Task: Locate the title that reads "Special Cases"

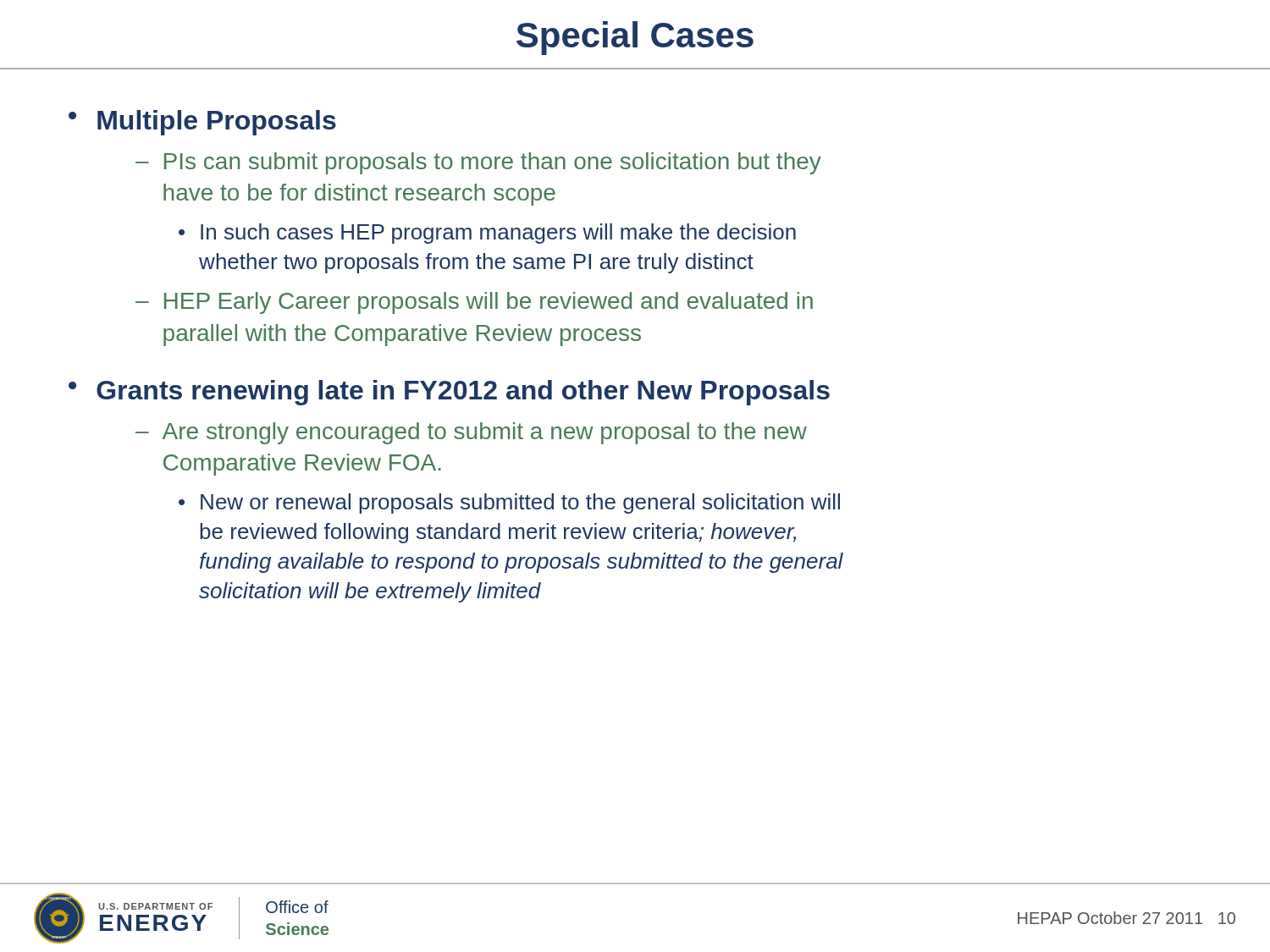Action: [x=635, y=35]
